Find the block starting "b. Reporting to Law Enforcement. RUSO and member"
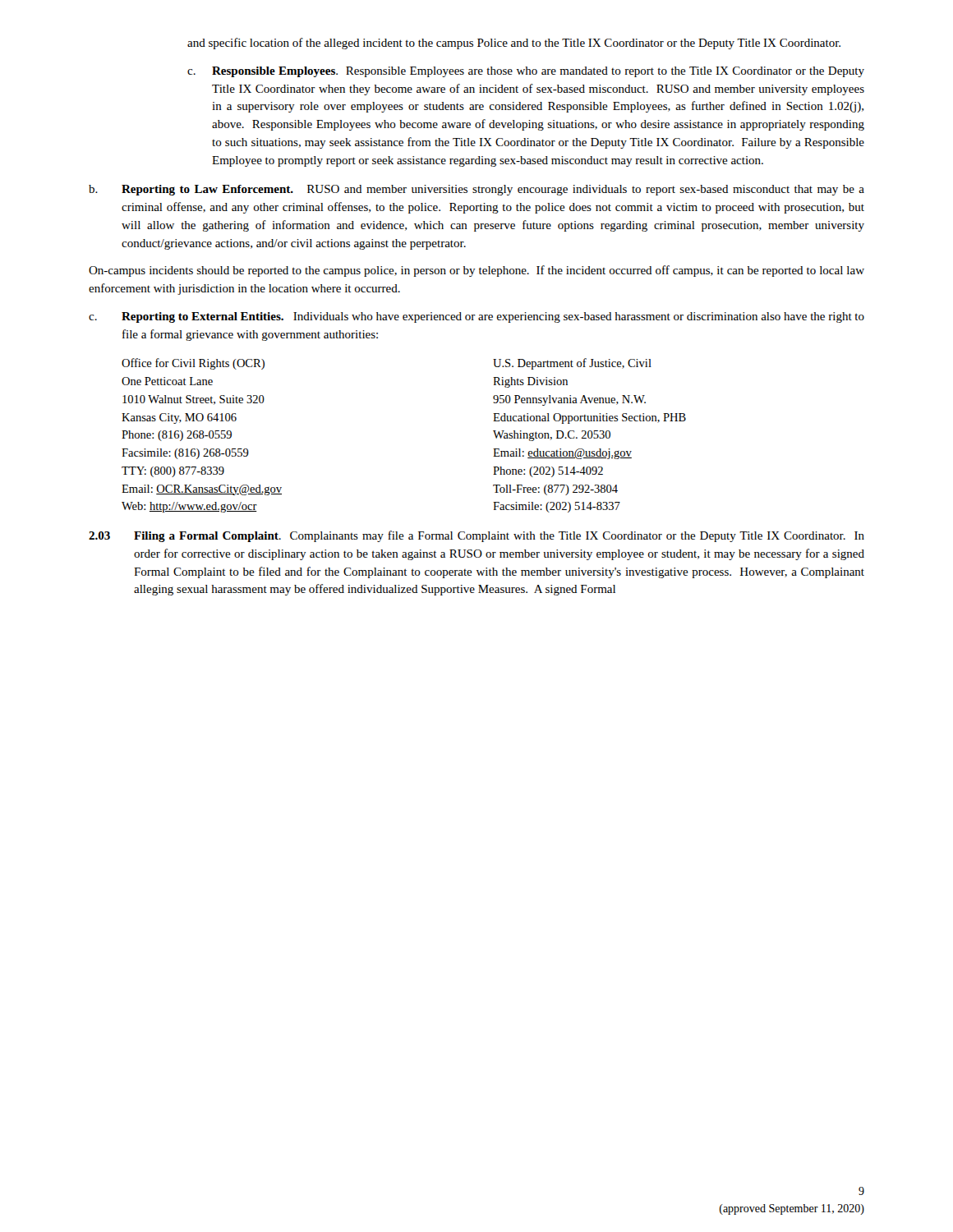The height and width of the screenshot is (1232, 953). 476,217
